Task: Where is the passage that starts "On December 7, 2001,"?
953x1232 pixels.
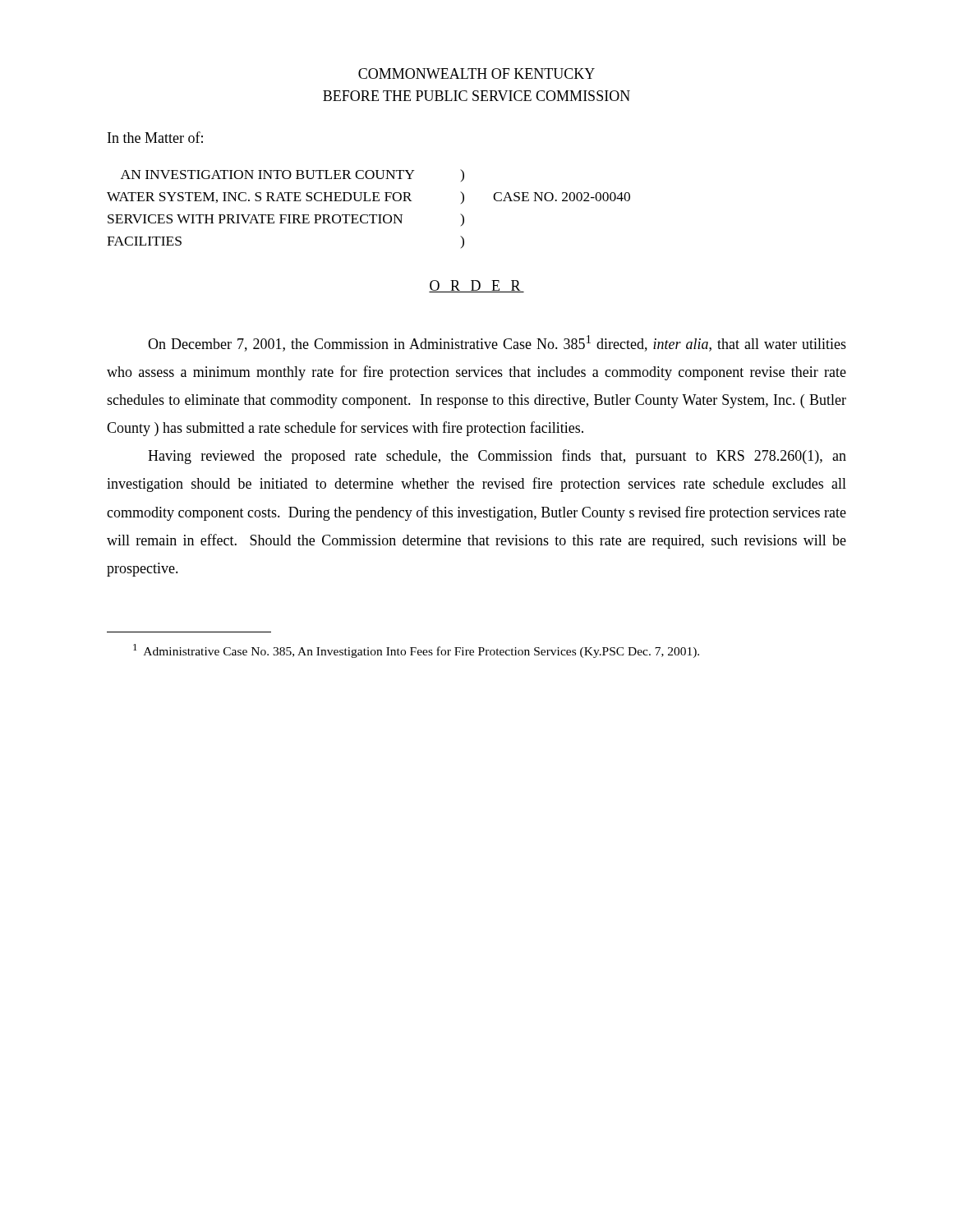Action: click(x=476, y=384)
